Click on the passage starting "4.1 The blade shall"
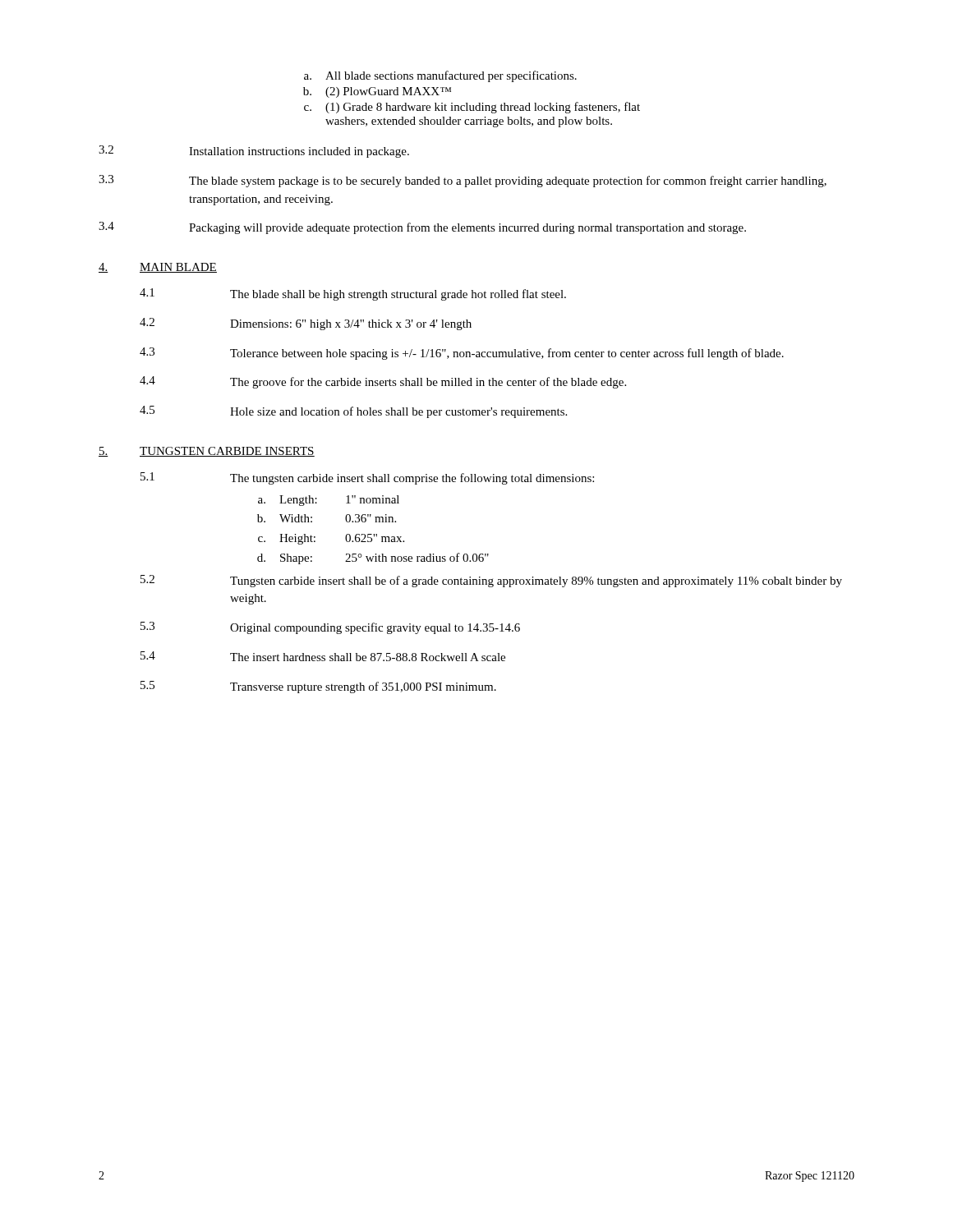Screen dimensions: 1232x953 [497, 295]
